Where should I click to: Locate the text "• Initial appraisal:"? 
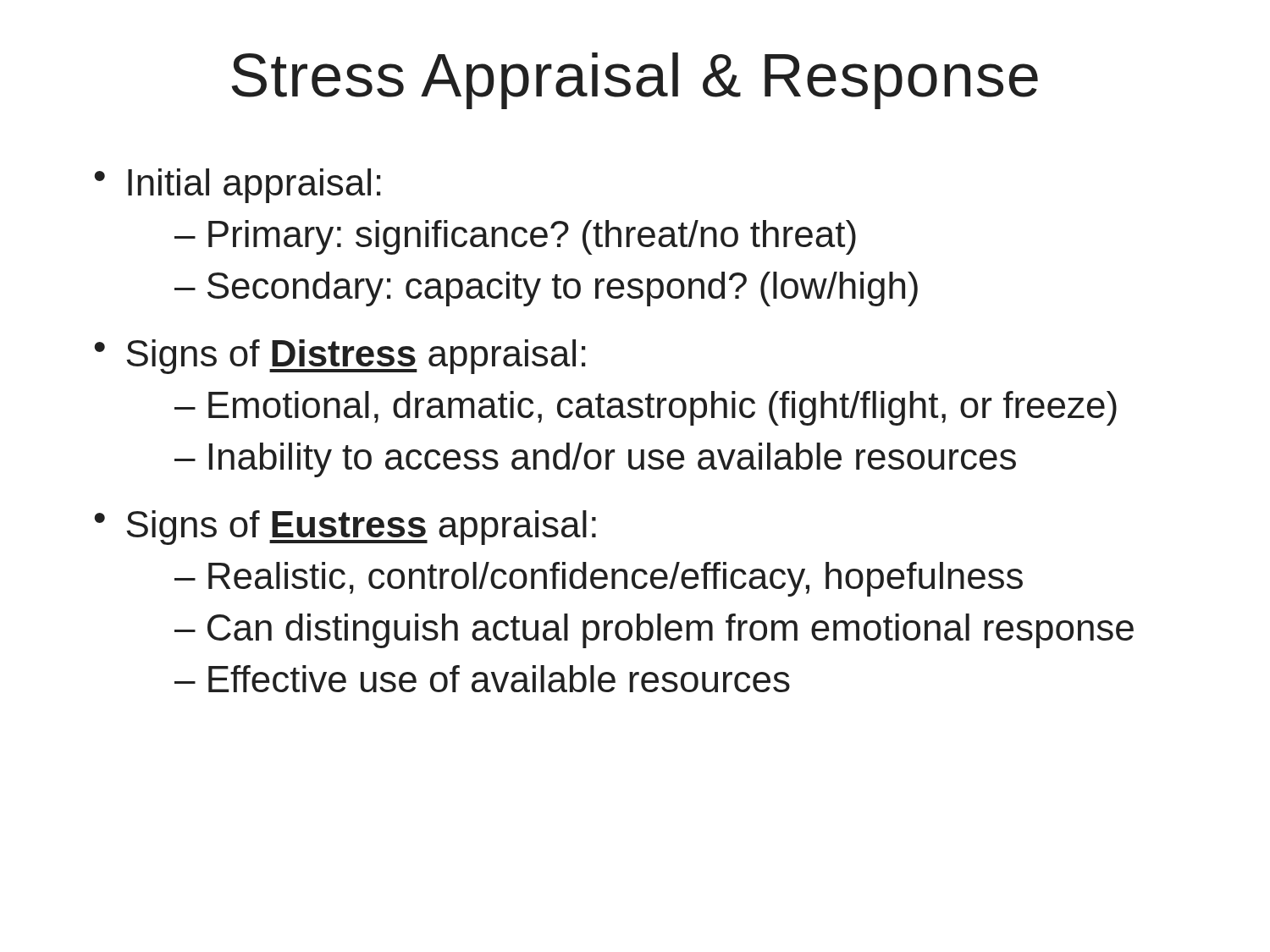pos(238,182)
